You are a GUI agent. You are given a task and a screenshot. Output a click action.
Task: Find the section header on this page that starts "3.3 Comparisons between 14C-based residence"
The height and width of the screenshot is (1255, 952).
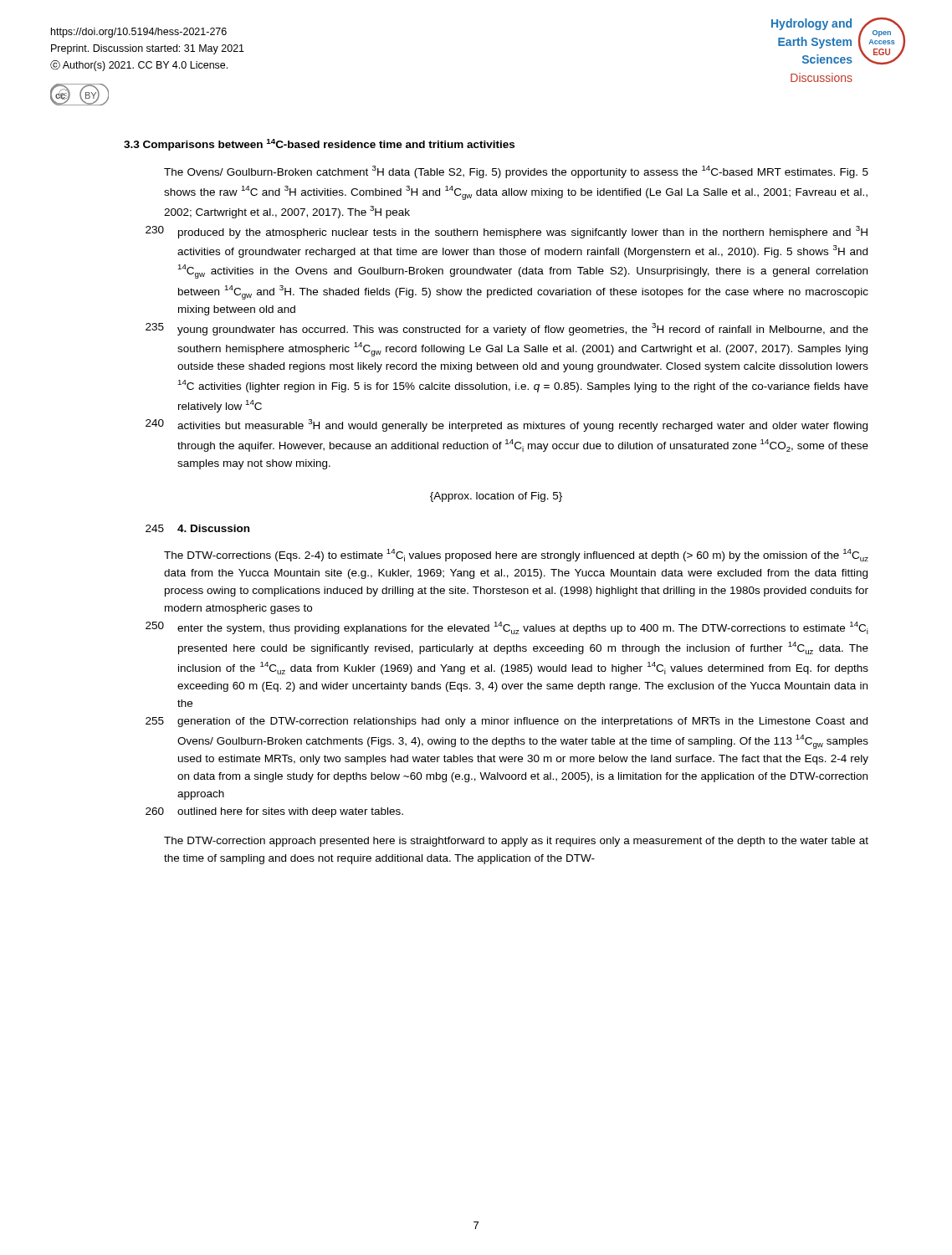(x=319, y=143)
